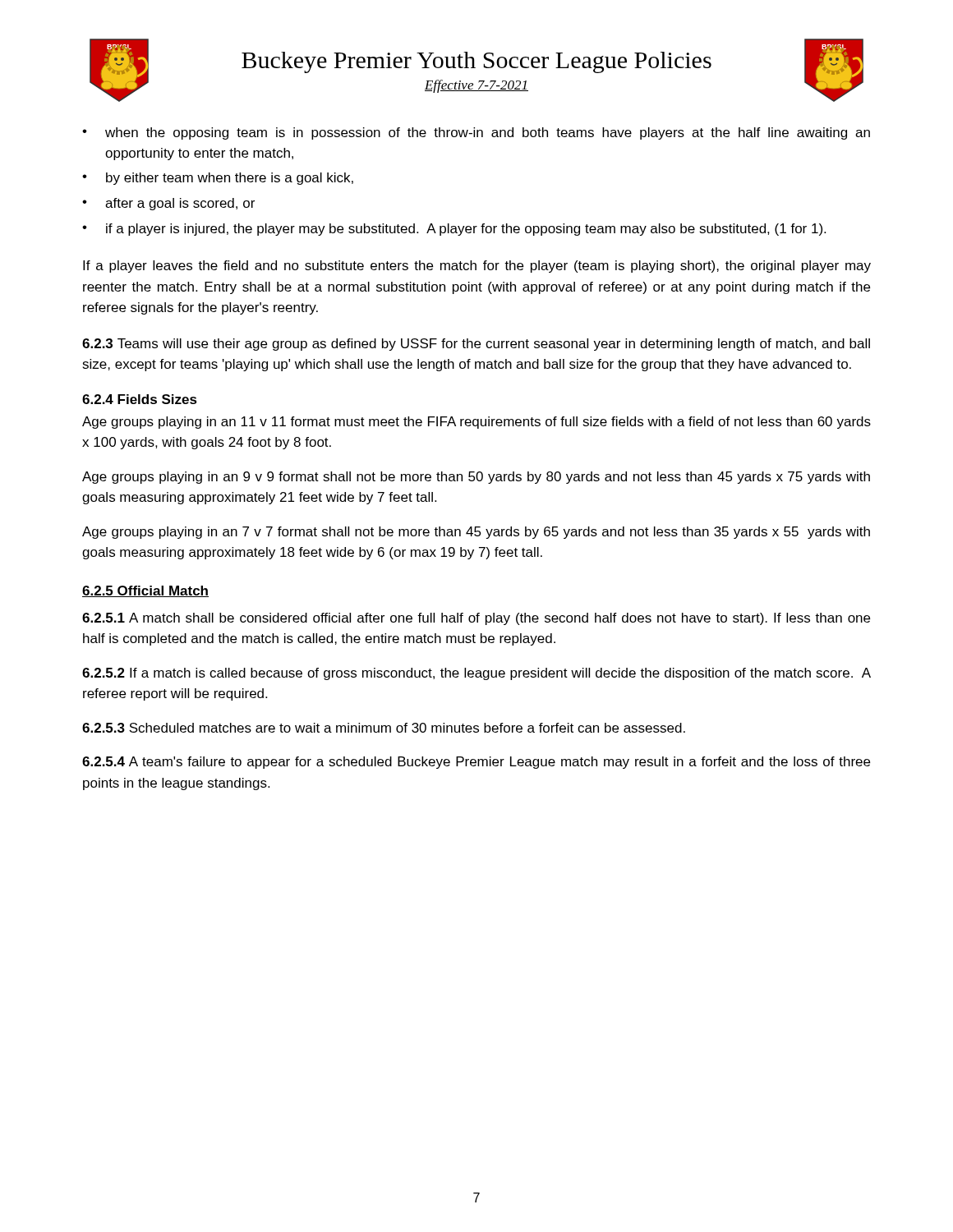Find the region starting "6.2.4 Fields Sizes"
Viewport: 953px width, 1232px height.
pos(140,399)
